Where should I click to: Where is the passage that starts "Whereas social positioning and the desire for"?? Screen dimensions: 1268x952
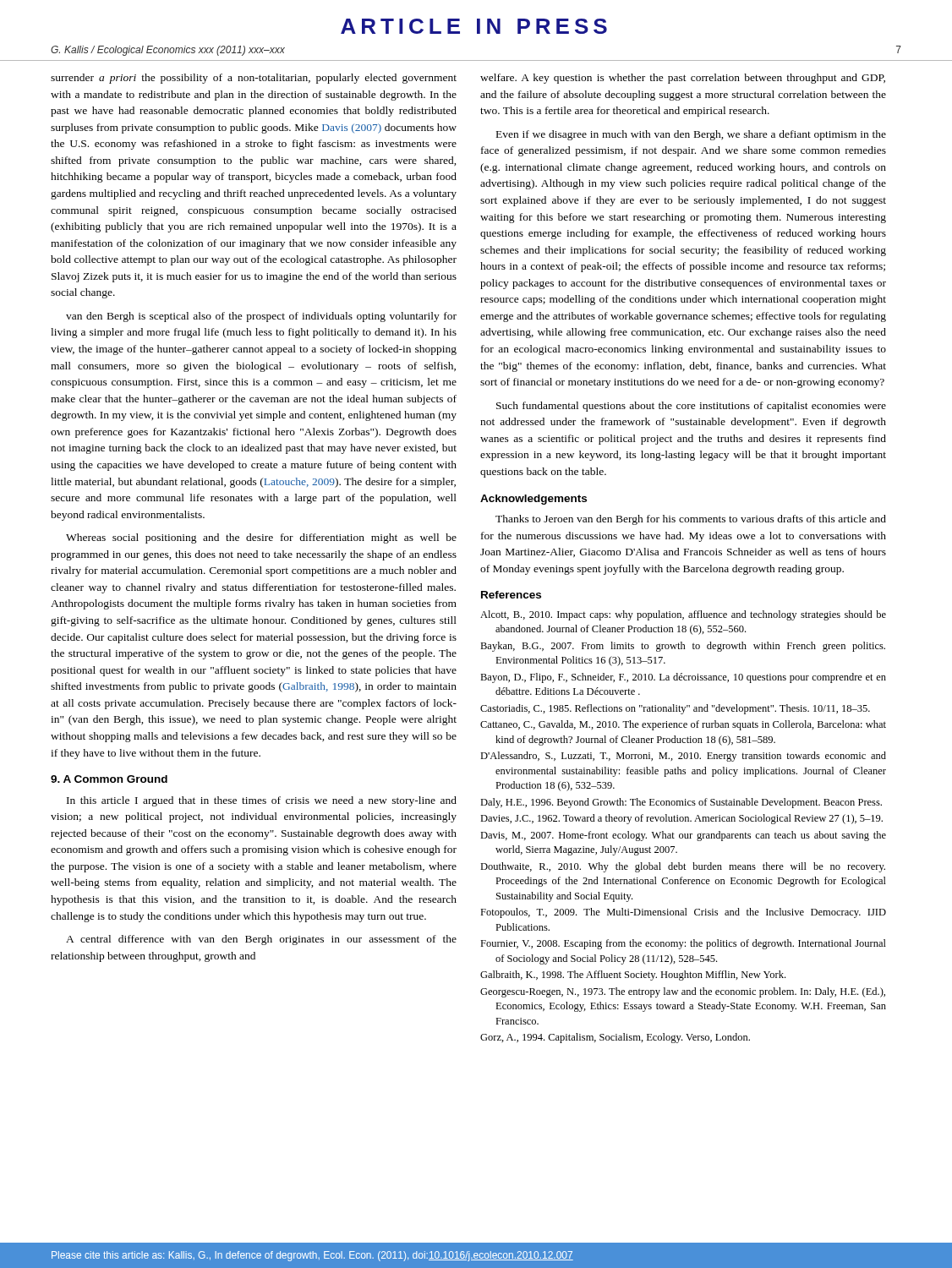click(254, 645)
